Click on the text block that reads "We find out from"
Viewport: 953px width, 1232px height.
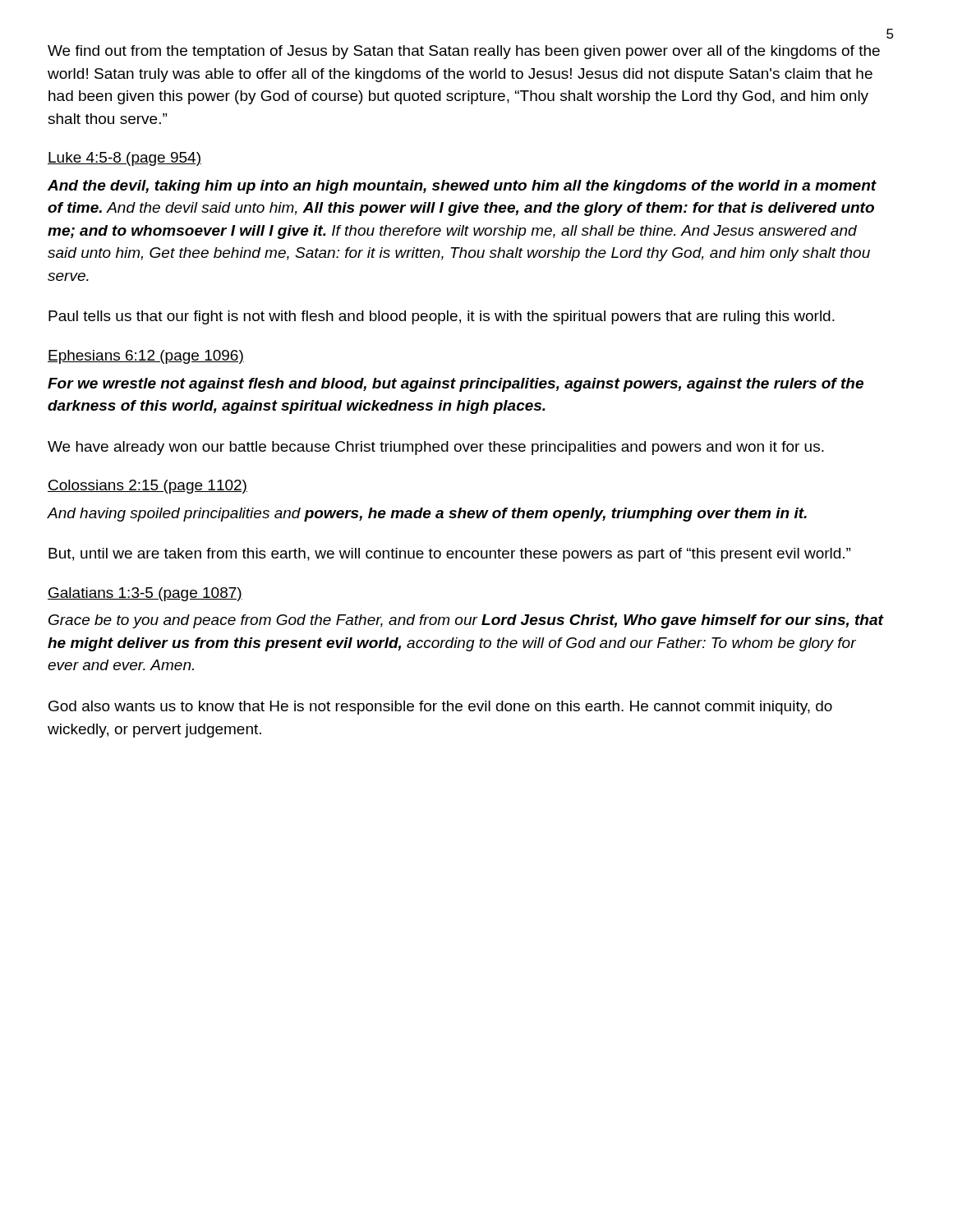(464, 84)
